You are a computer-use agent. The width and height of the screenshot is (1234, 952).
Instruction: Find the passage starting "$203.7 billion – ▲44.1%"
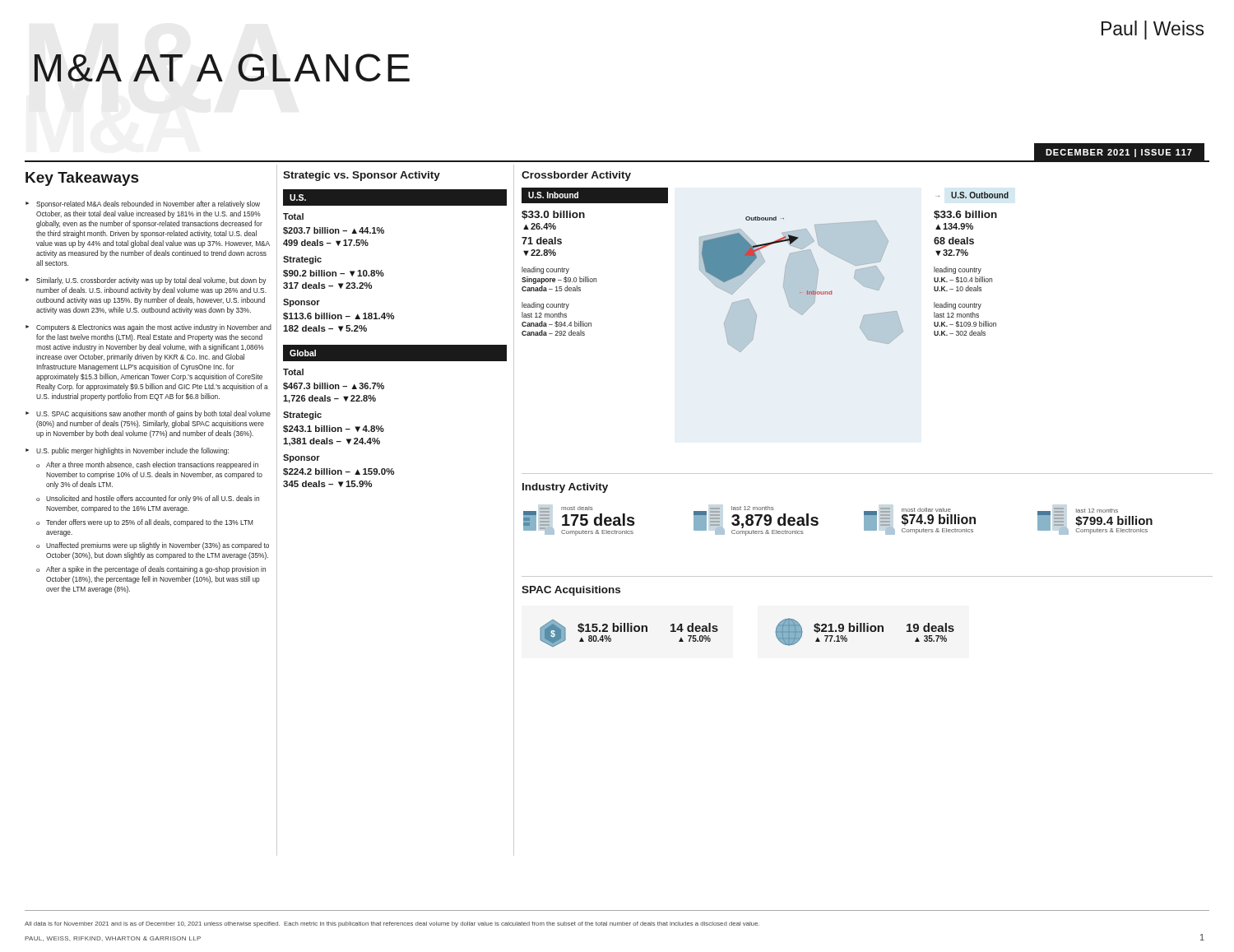click(x=334, y=230)
